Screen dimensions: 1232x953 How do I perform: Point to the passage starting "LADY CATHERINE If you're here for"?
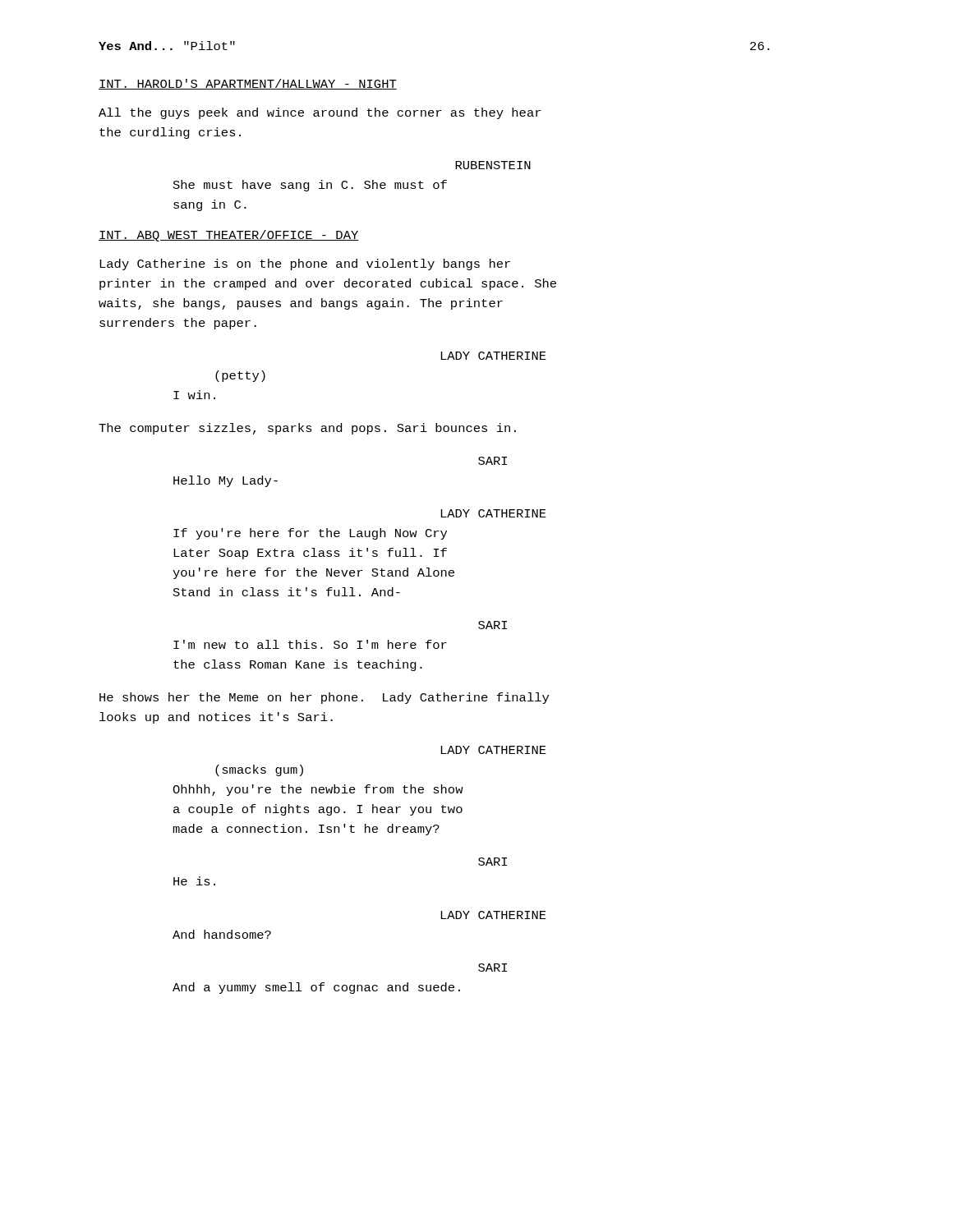point(493,513)
